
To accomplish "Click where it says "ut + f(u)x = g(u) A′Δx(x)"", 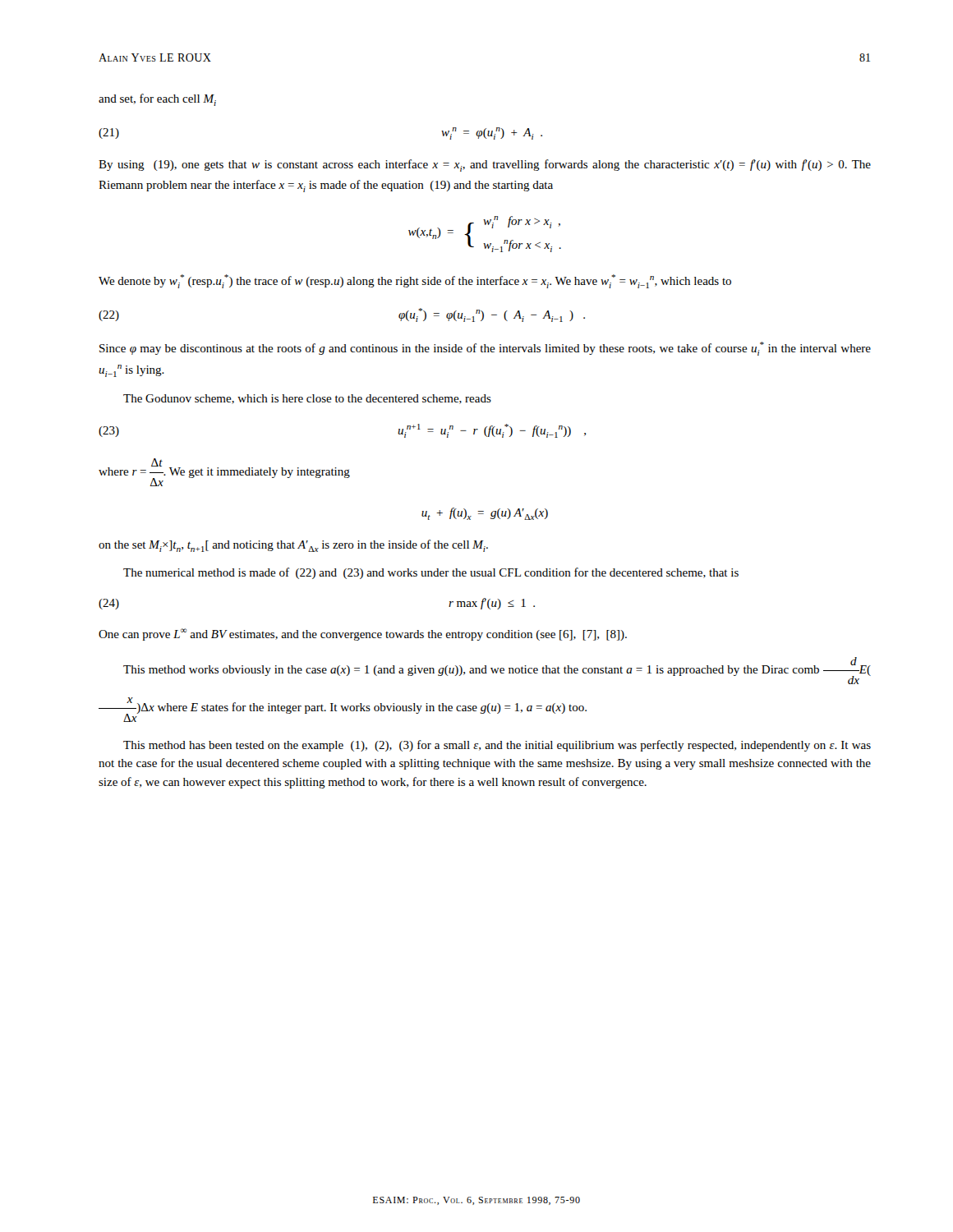I will point(485,513).
